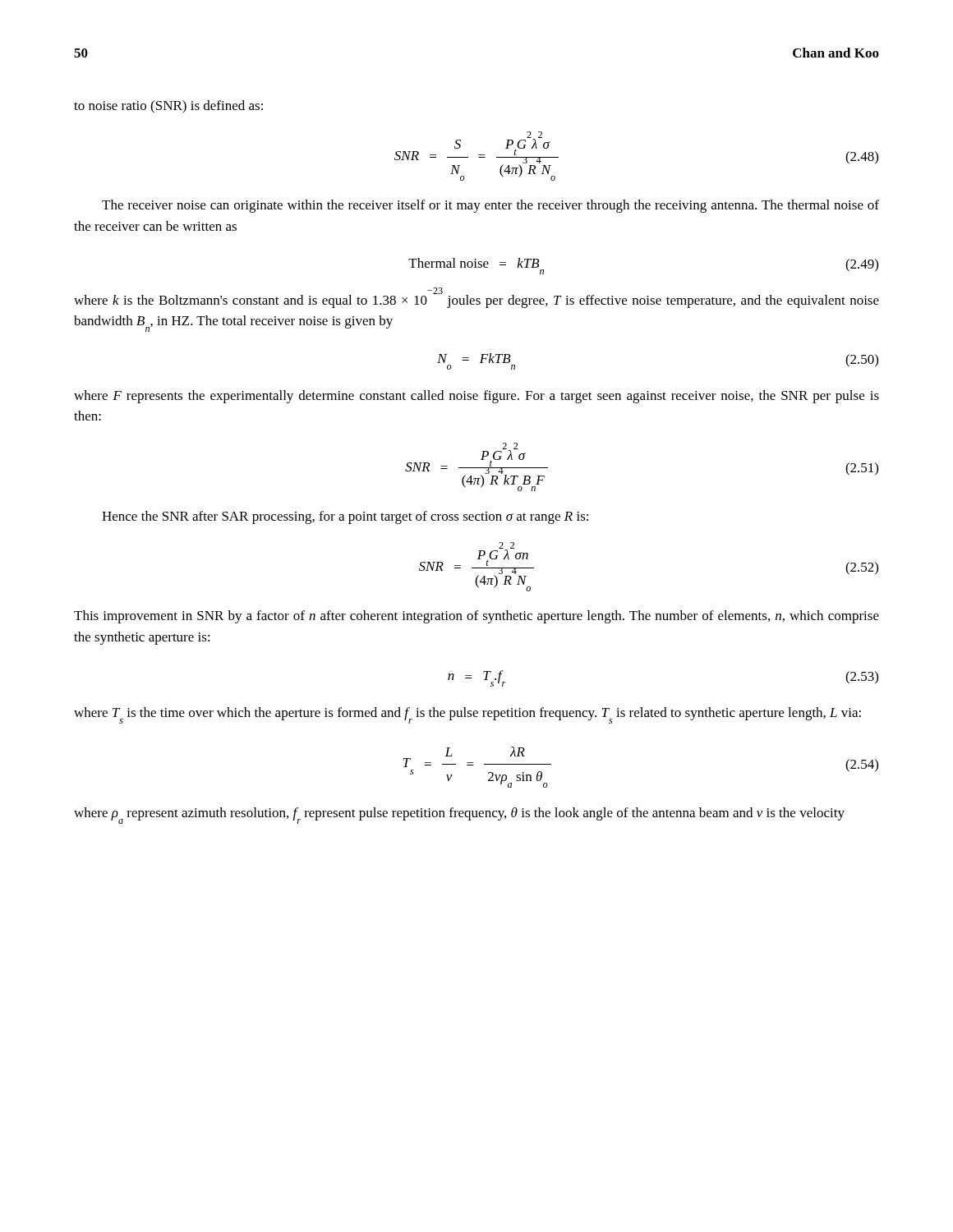Point to "SNR = PtG2λ2σ (4π)3R4kToBnF (2.51)"

coord(476,468)
